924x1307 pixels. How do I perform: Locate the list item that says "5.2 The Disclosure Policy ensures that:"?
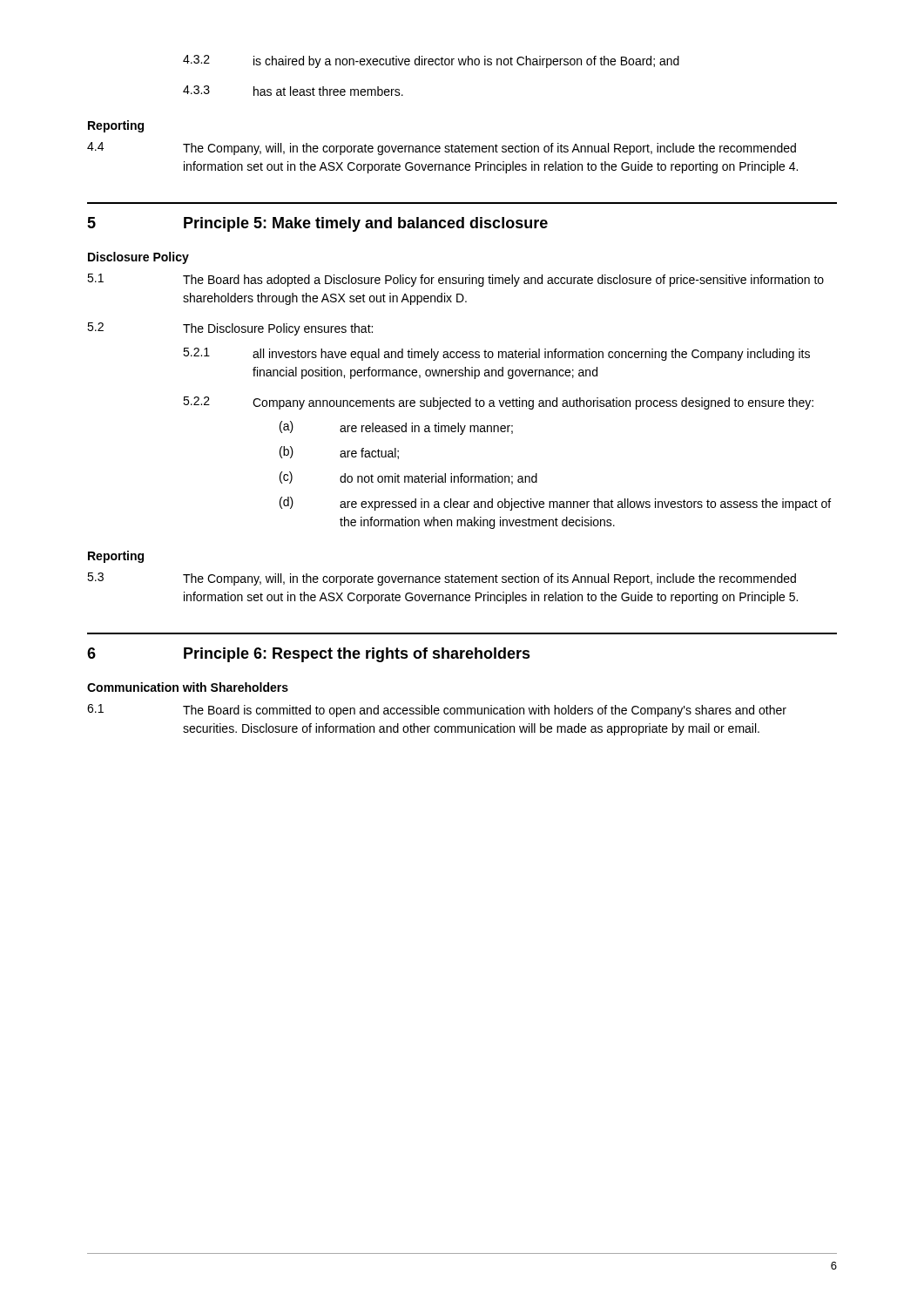click(230, 329)
